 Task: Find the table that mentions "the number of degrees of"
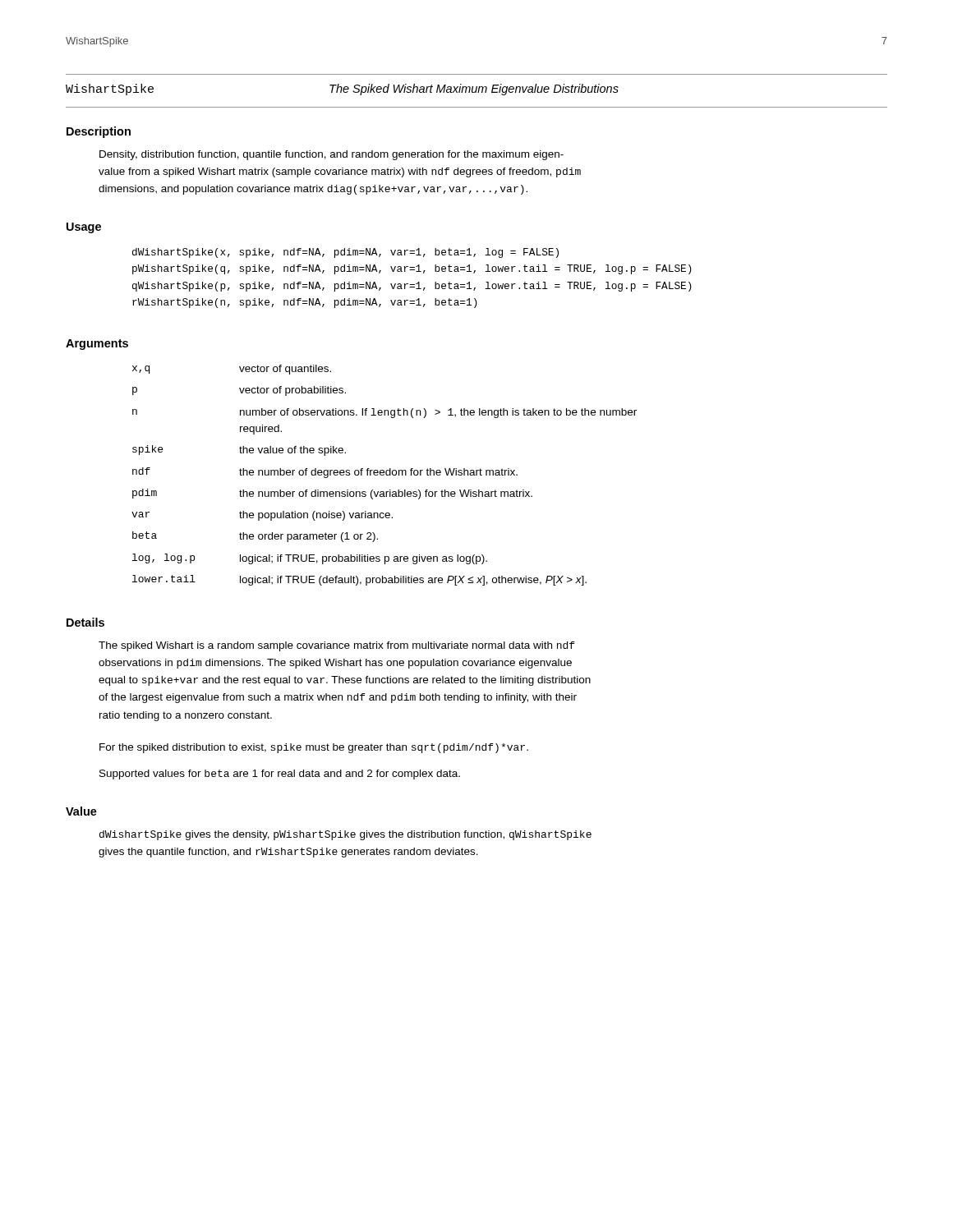pos(493,474)
